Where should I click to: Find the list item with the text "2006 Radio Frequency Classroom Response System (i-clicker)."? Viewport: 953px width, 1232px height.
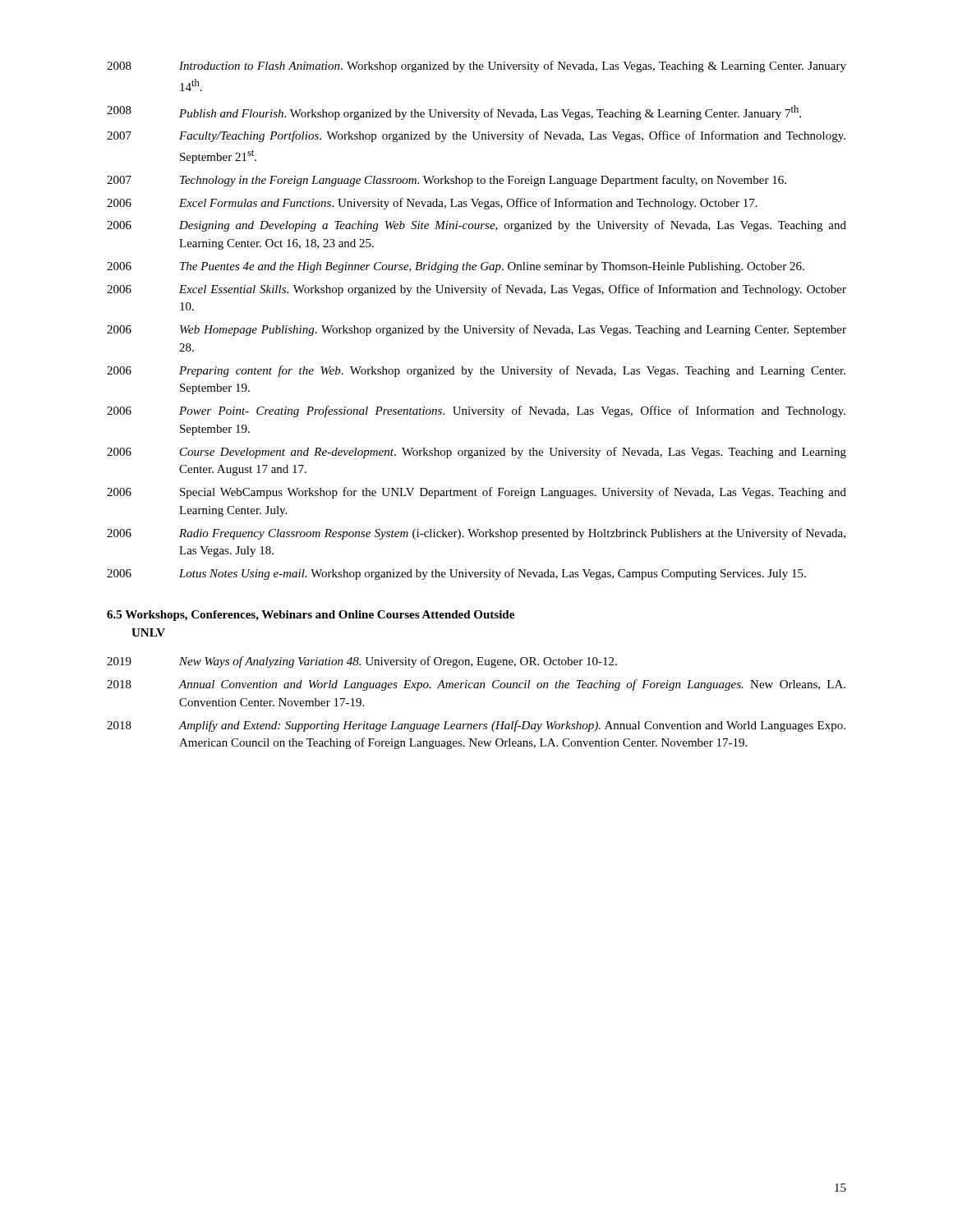[x=476, y=542]
